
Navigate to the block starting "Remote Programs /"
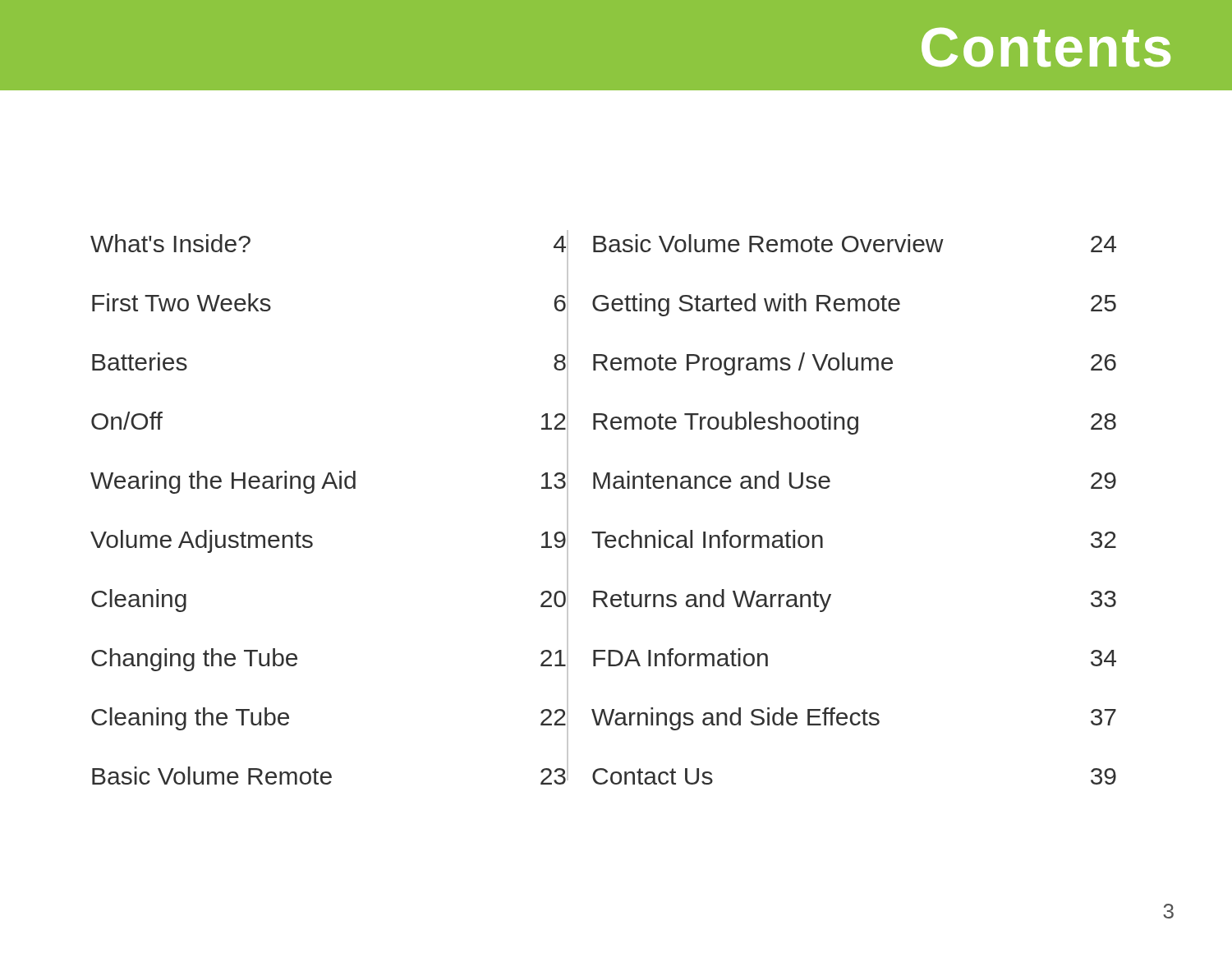[x=871, y=362]
